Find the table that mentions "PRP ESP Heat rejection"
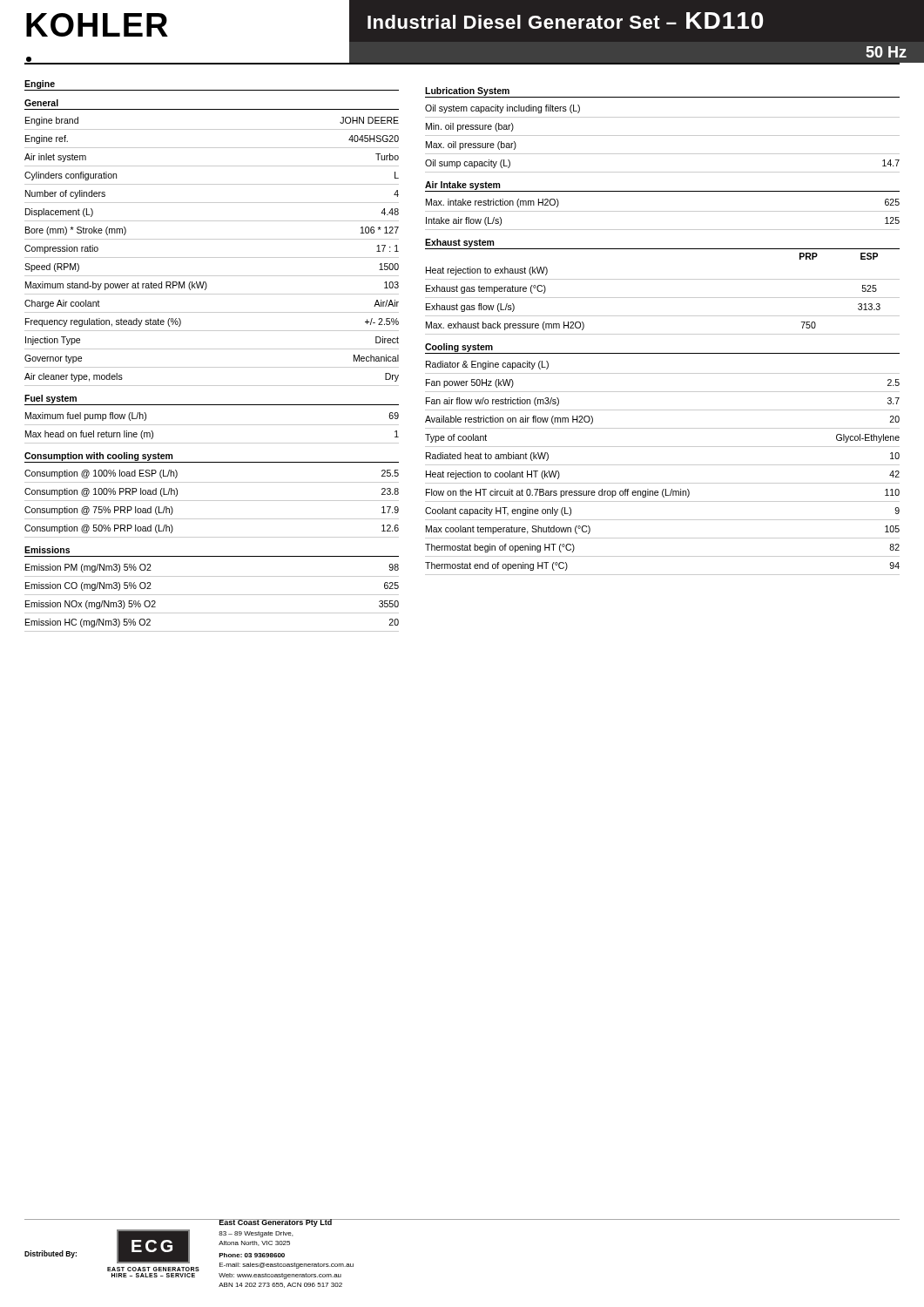Image resolution: width=924 pixels, height=1307 pixels. 662,293
